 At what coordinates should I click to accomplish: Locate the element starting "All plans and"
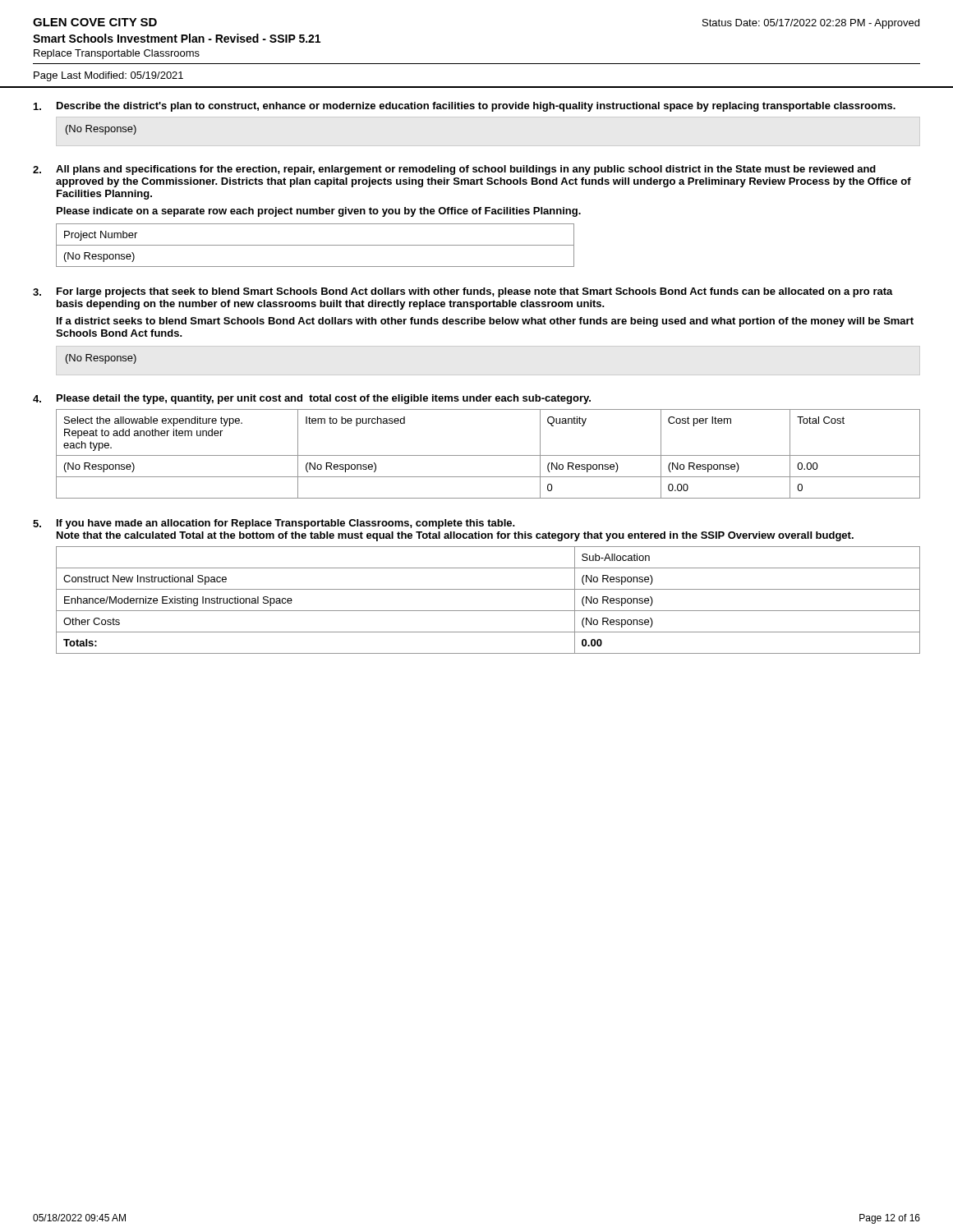tap(483, 181)
